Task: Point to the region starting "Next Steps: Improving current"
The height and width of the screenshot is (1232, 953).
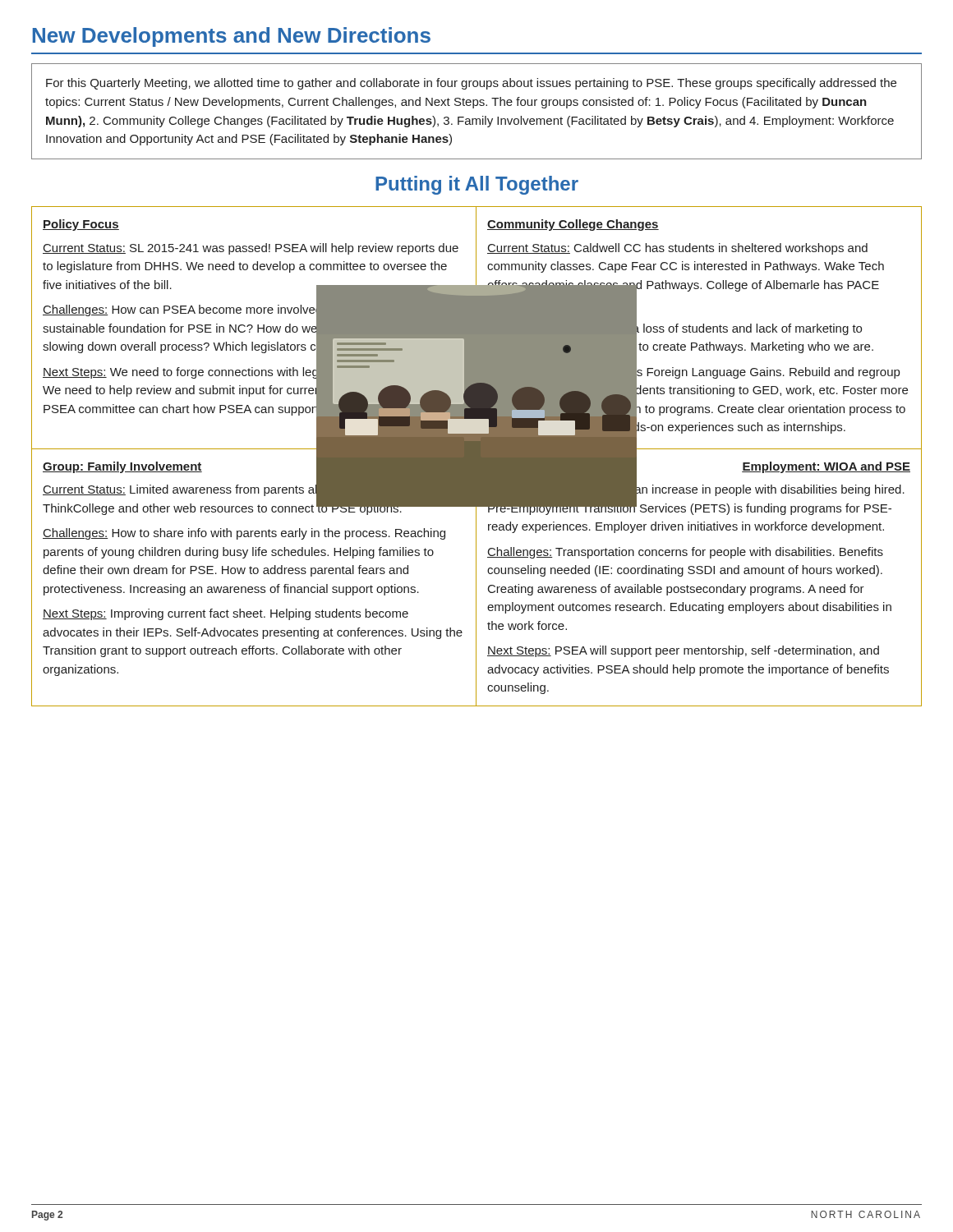Action: pos(253,641)
